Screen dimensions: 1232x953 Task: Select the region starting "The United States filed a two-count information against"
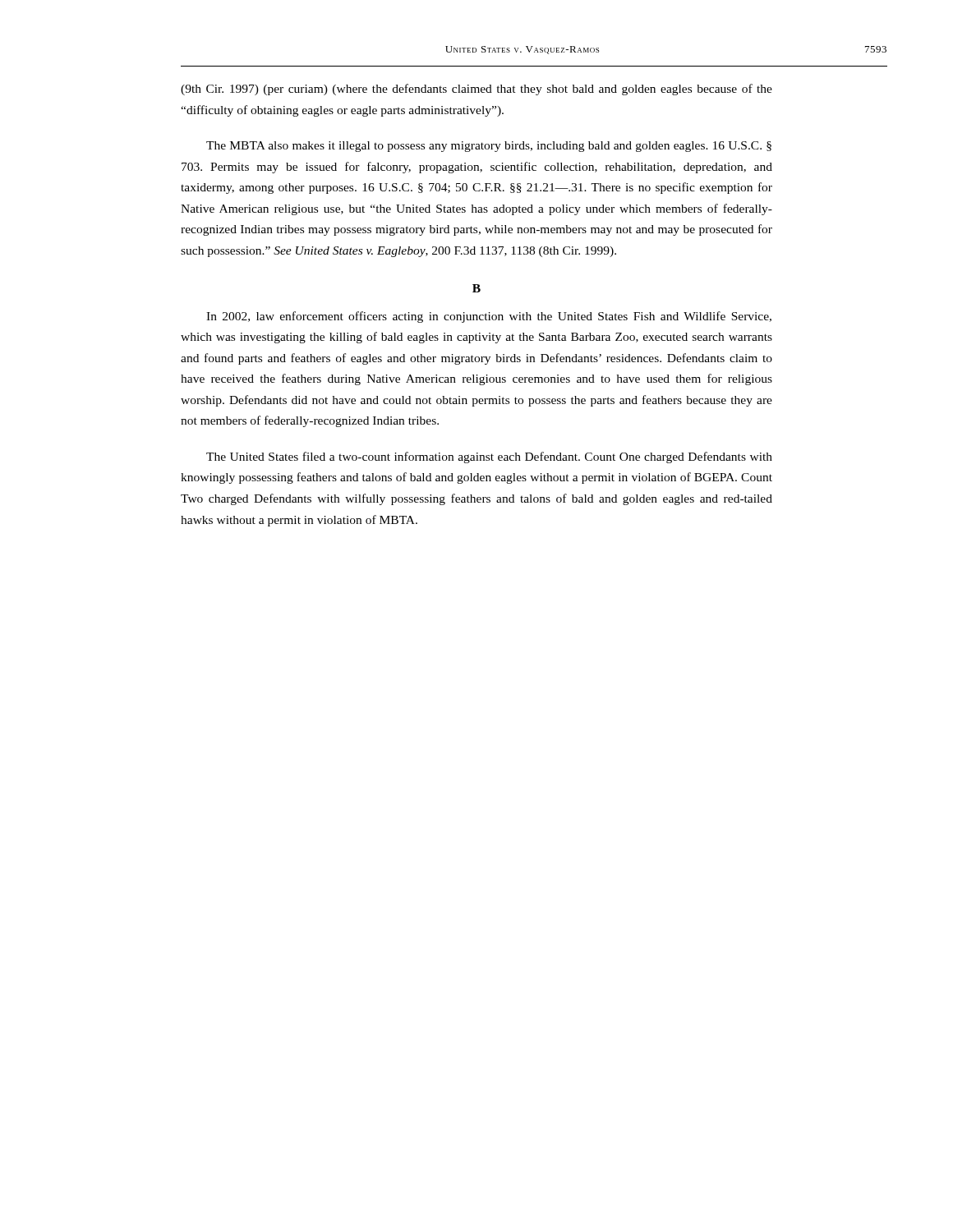476,488
